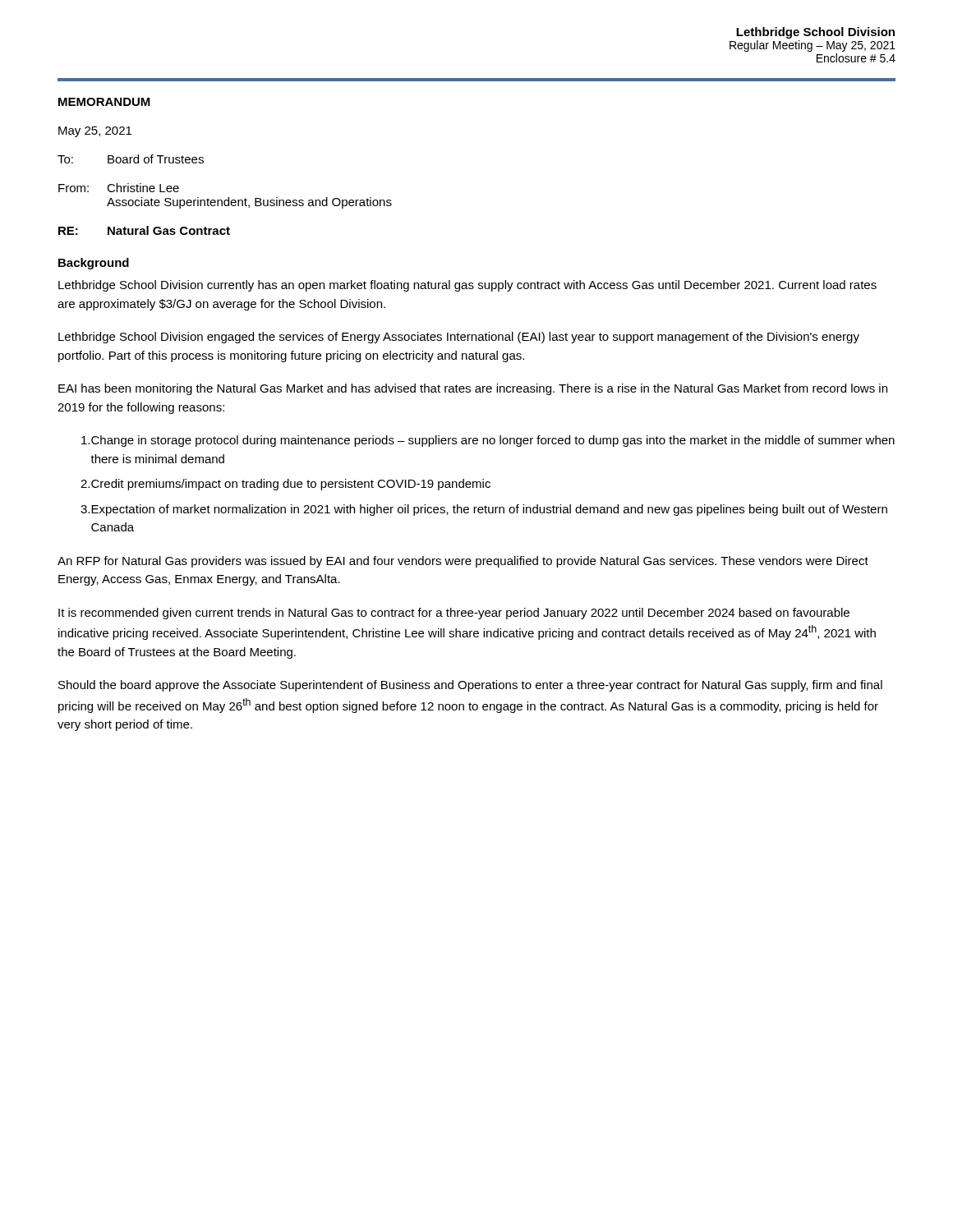Locate the block of text that opens with "An RFP for"

point(463,569)
